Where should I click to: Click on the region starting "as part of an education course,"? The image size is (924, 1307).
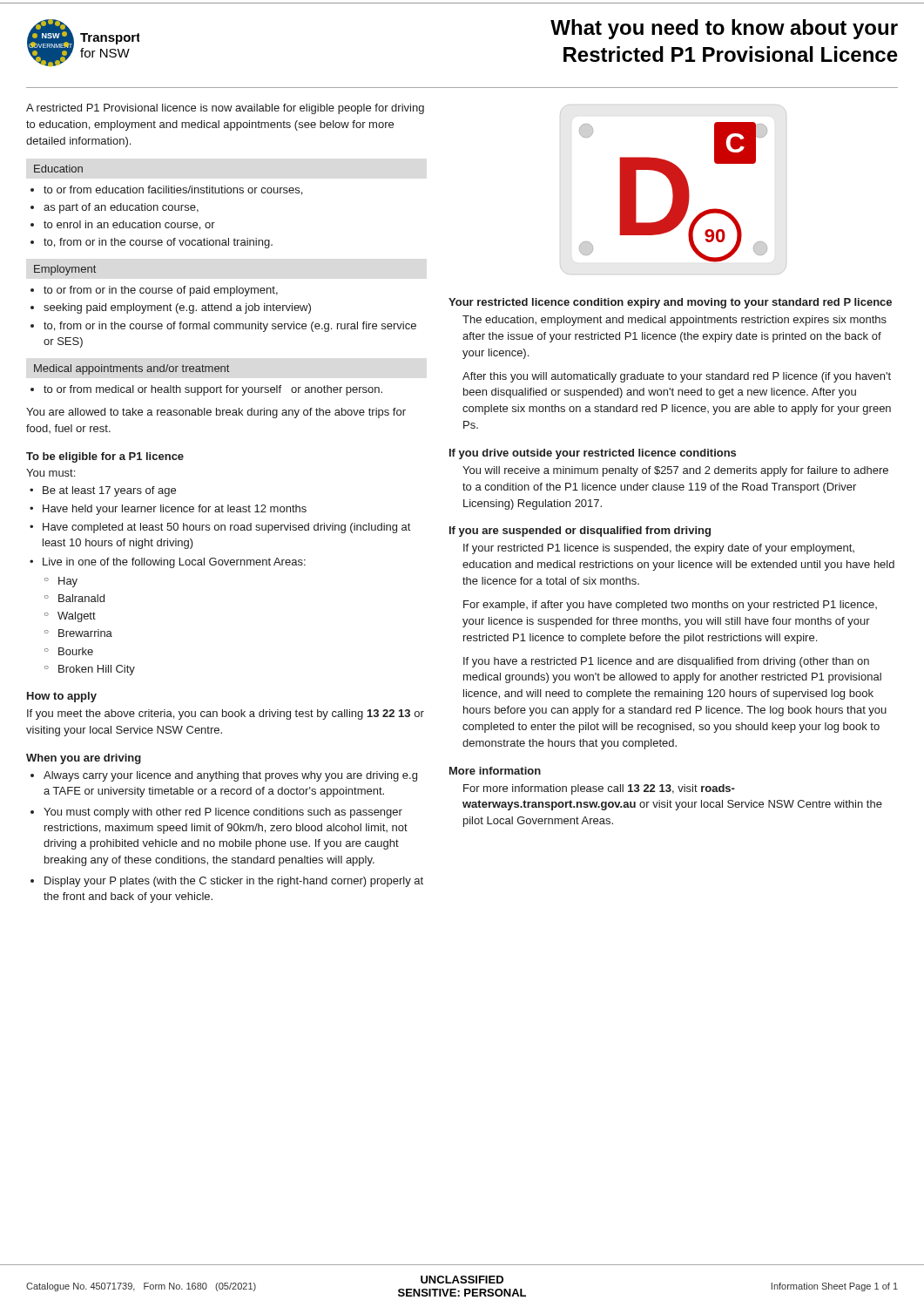pyautogui.click(x=121, y=207)
